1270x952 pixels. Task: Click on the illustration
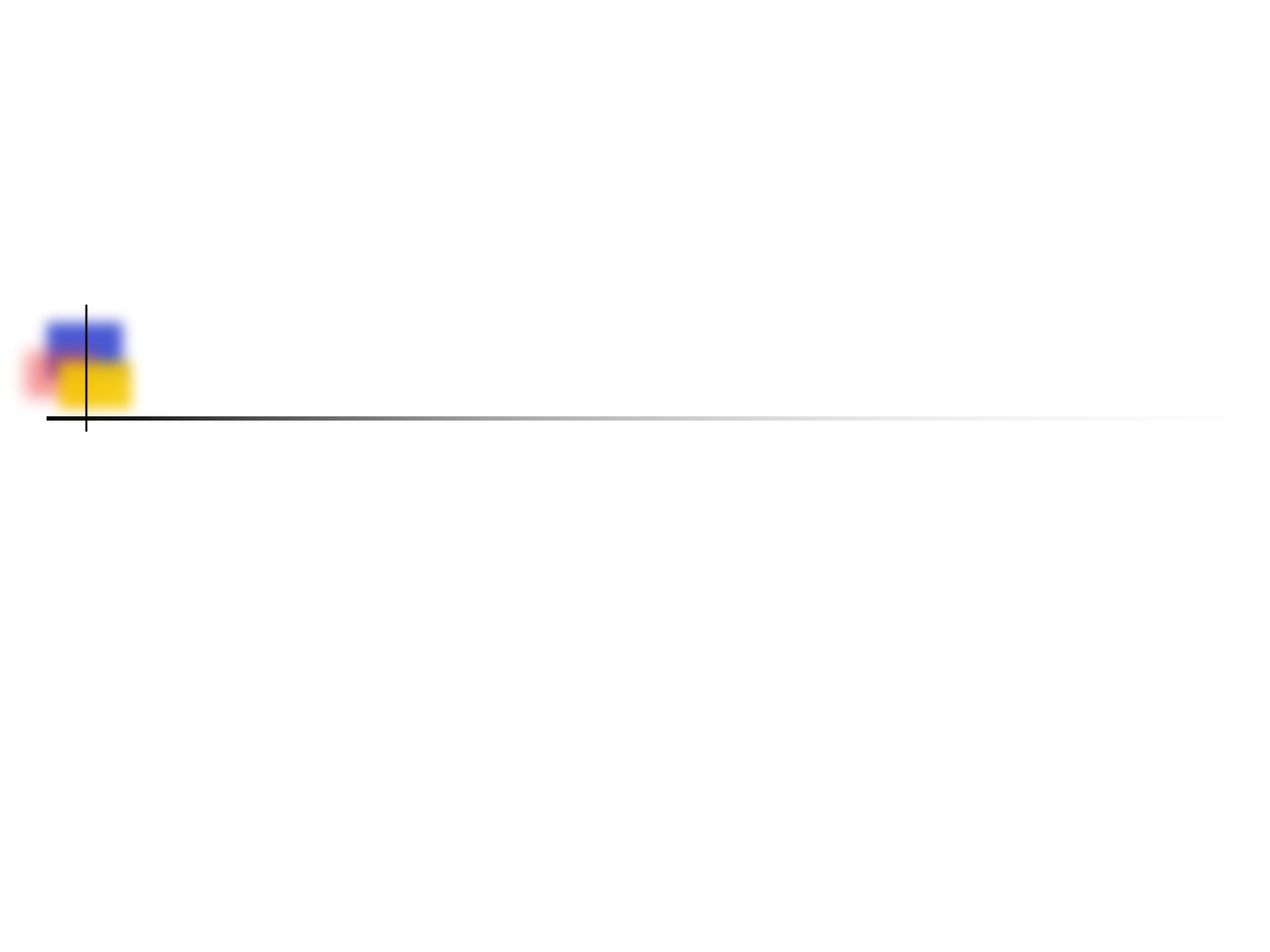pos(635,476)
